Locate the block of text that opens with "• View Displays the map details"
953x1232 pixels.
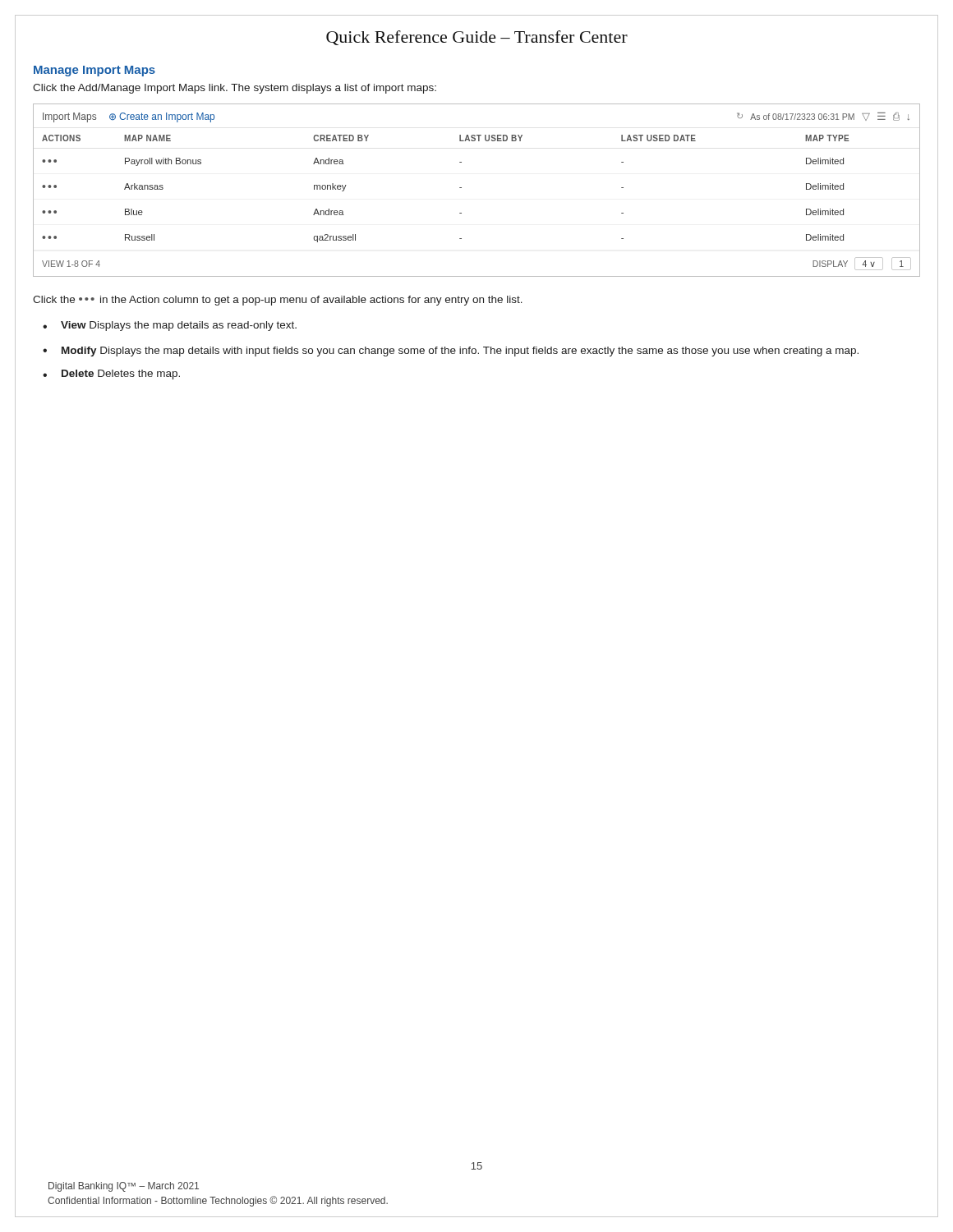(x=170, y=326)
